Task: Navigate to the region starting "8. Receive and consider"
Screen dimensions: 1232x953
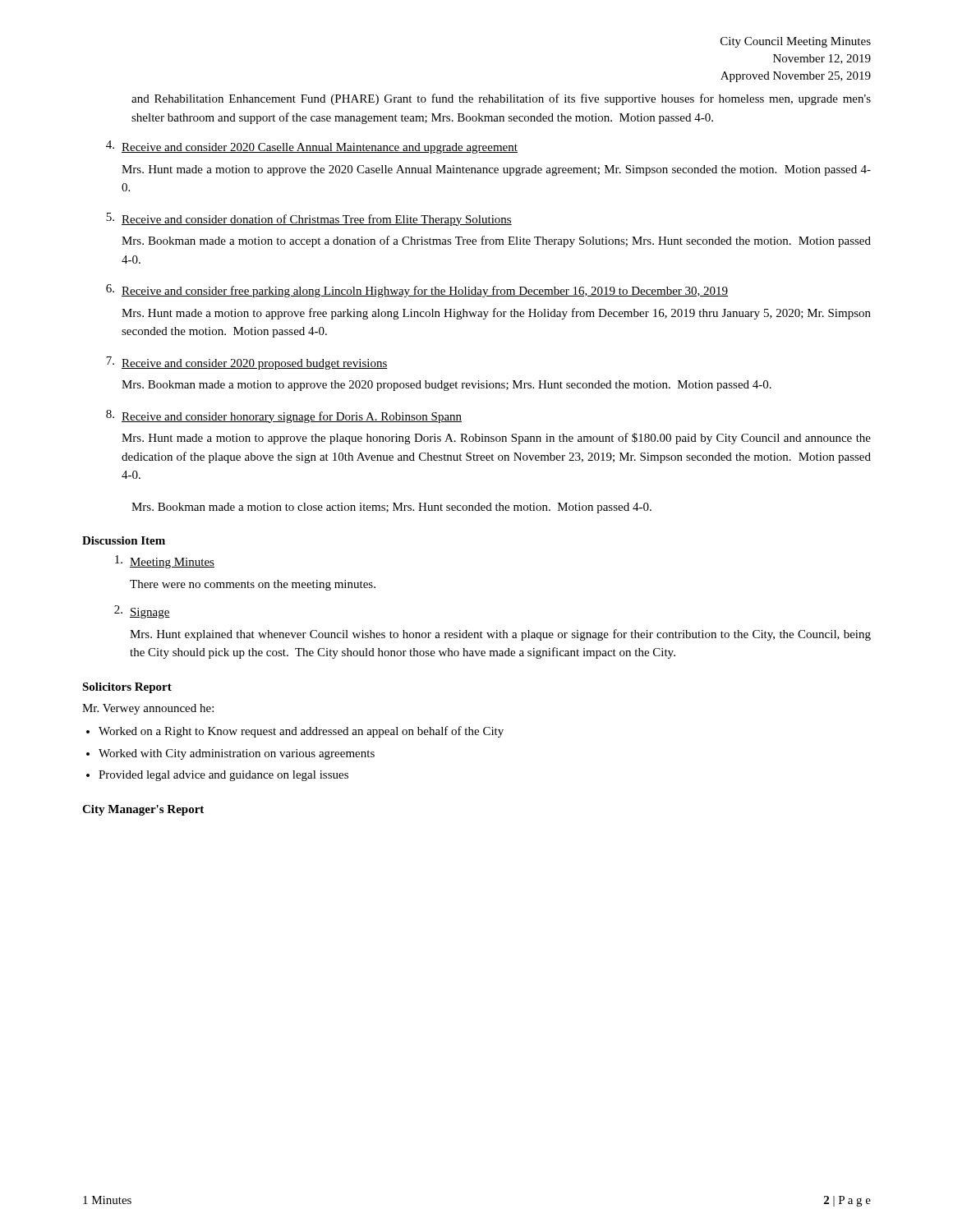Action: point(476,446)
